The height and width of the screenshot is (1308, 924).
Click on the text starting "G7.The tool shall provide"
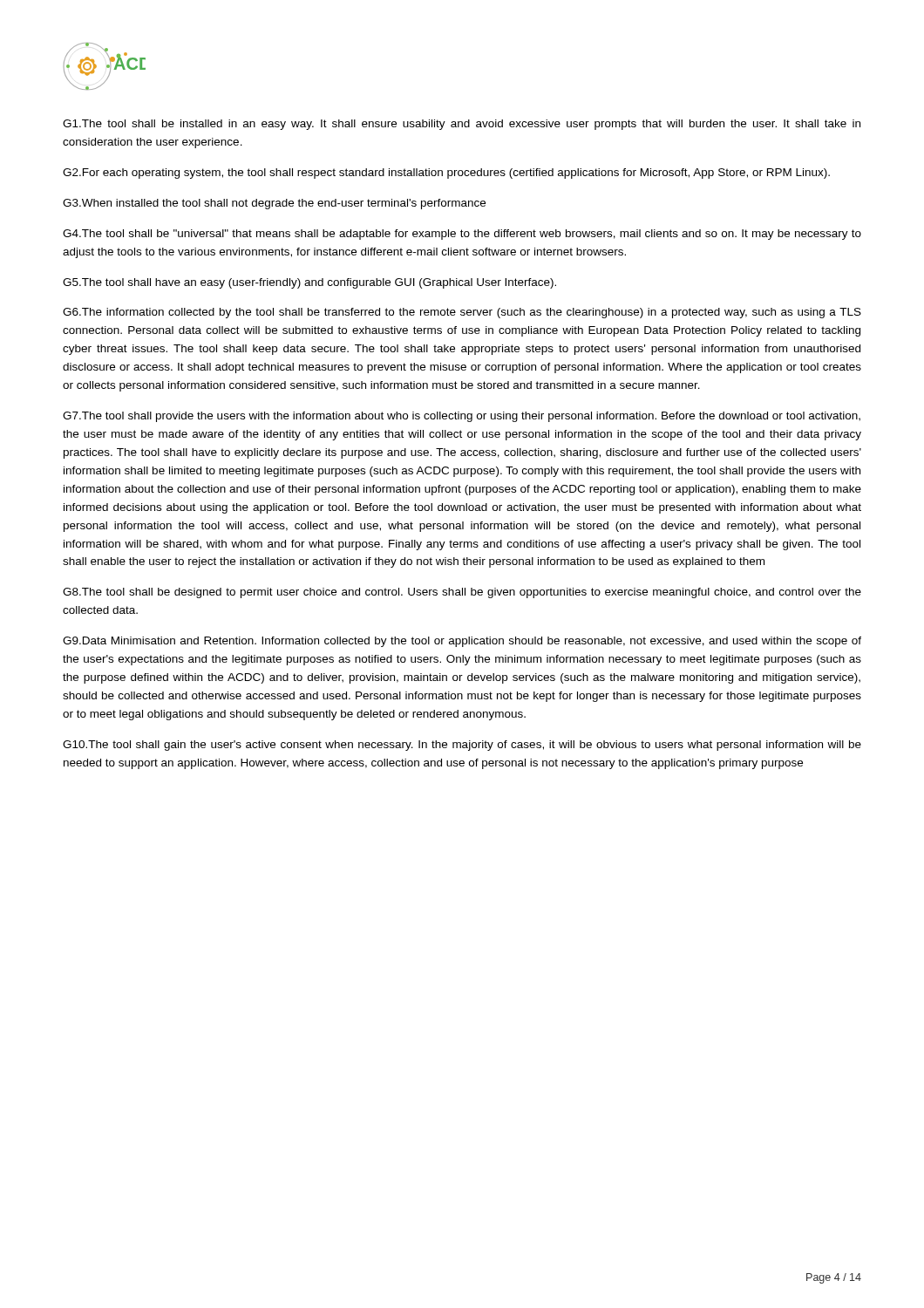pyautogui.click(x=462, y=489)
